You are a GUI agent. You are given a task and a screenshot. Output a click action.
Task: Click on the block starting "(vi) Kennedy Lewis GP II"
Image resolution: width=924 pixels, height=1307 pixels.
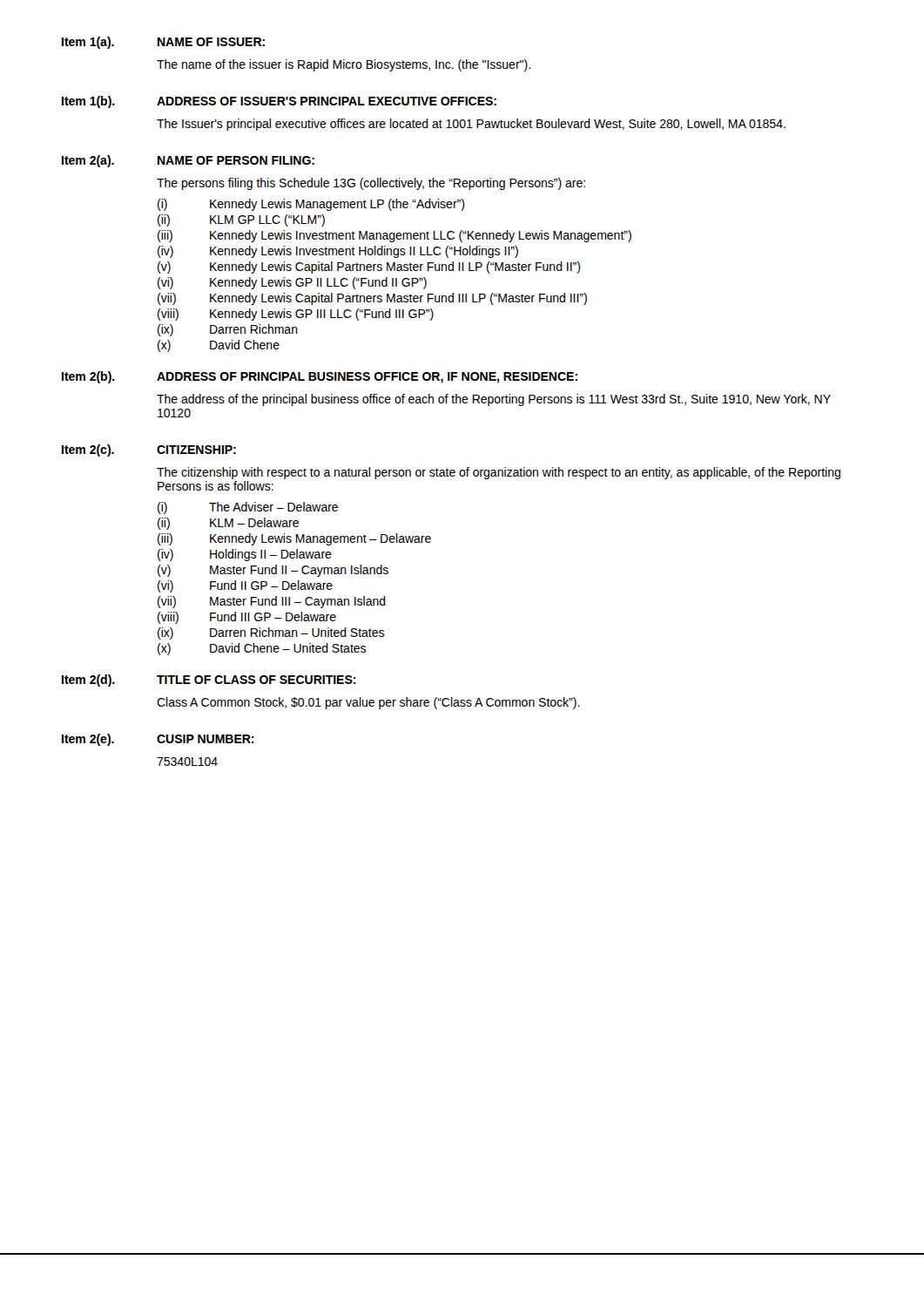coord(510,282)
